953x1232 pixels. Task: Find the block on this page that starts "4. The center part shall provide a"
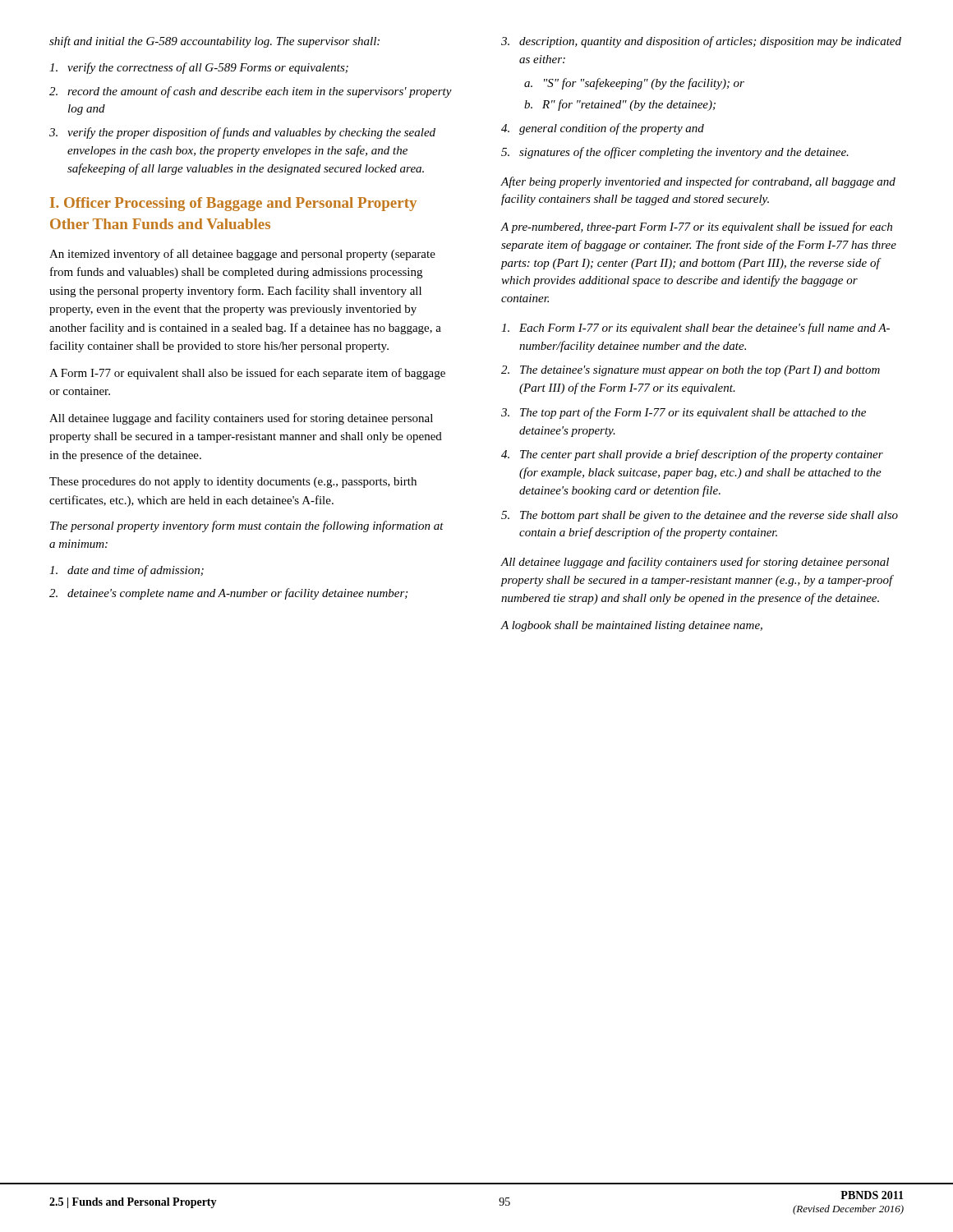(x=702, y=473)
